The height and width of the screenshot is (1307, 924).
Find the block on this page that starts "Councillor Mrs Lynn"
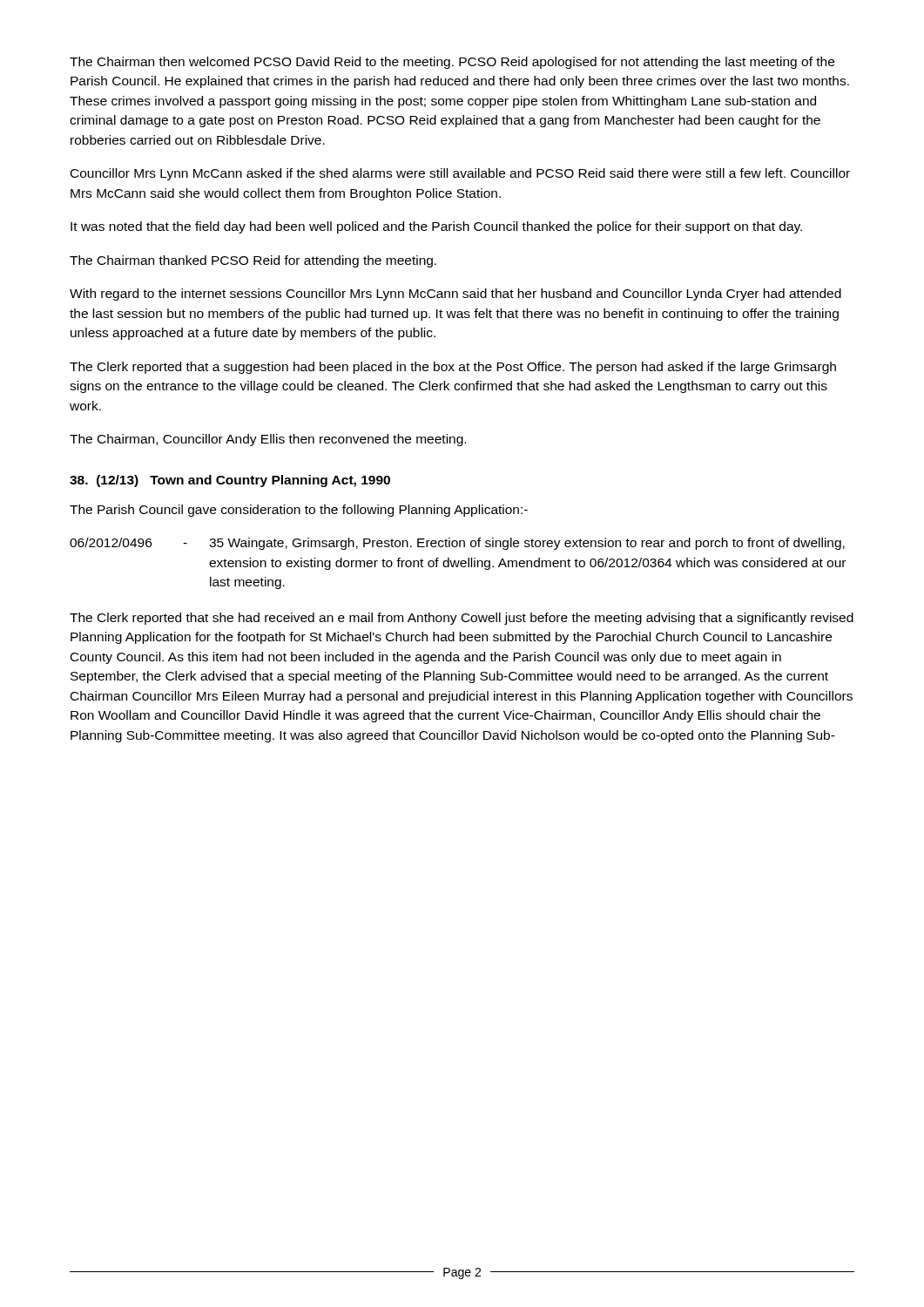[460, 183]
